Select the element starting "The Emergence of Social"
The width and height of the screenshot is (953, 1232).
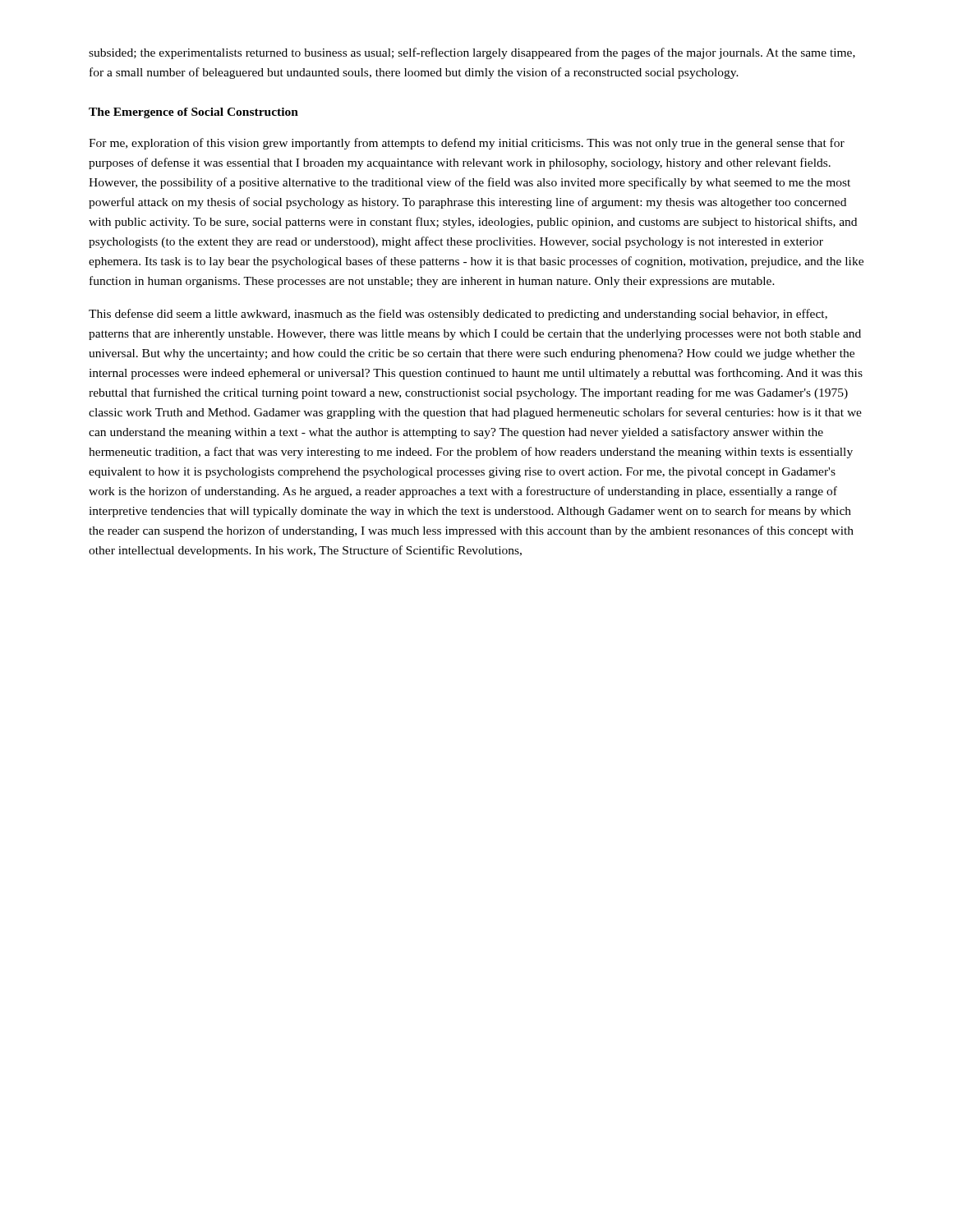tap(193, 111)
